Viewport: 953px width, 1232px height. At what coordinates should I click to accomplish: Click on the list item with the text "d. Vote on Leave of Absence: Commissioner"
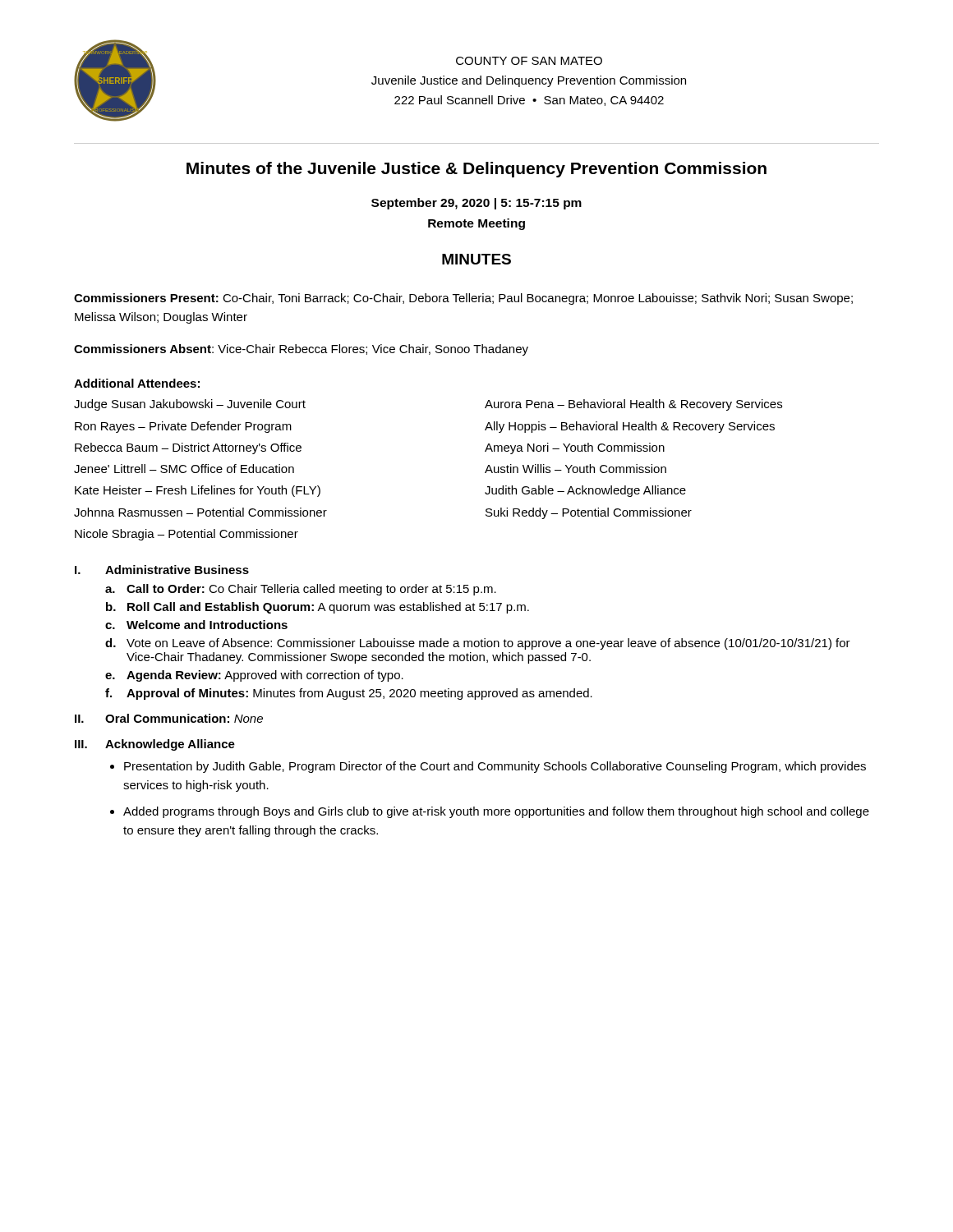492,650
